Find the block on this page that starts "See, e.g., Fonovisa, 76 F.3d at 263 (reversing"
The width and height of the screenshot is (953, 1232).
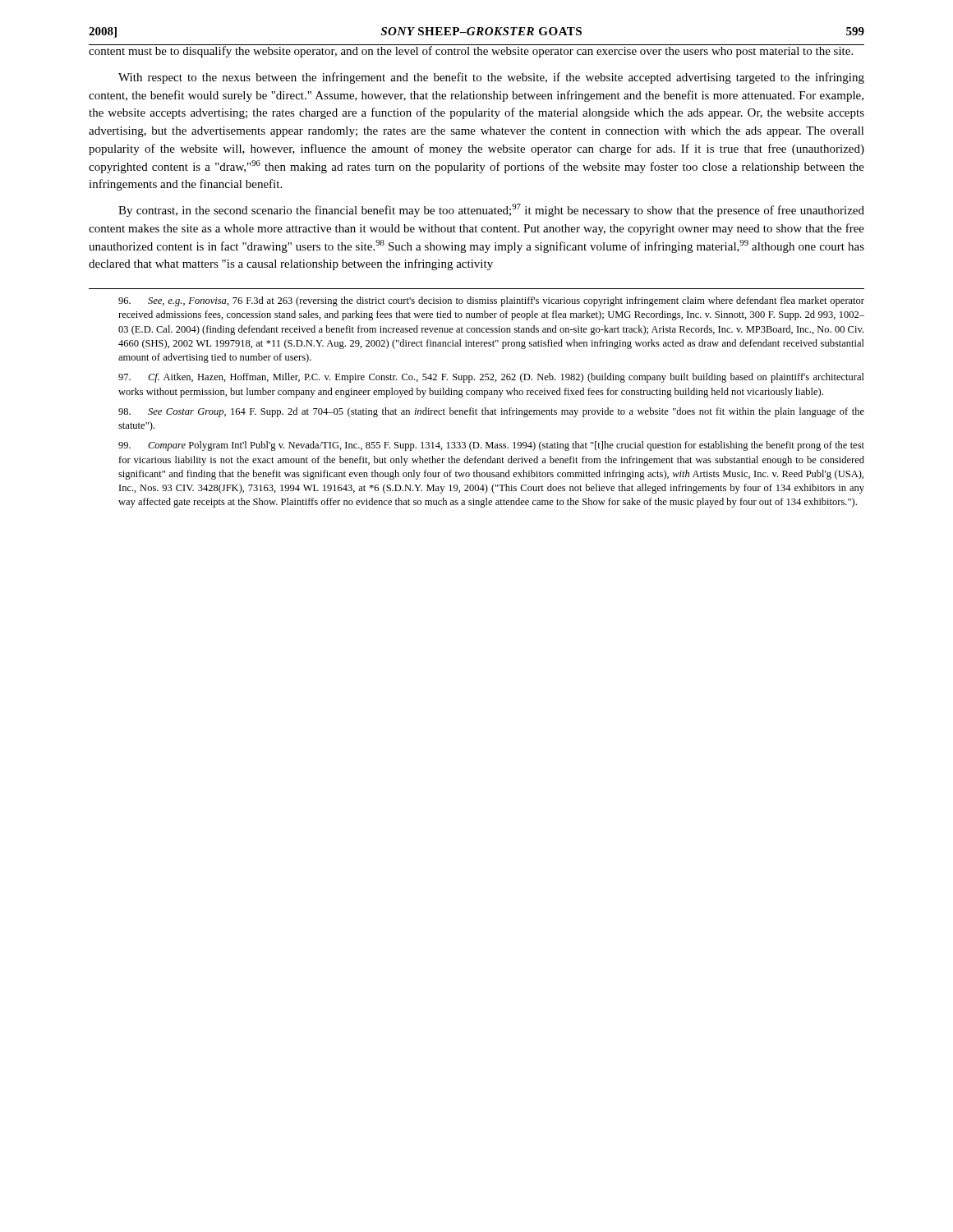491,329
